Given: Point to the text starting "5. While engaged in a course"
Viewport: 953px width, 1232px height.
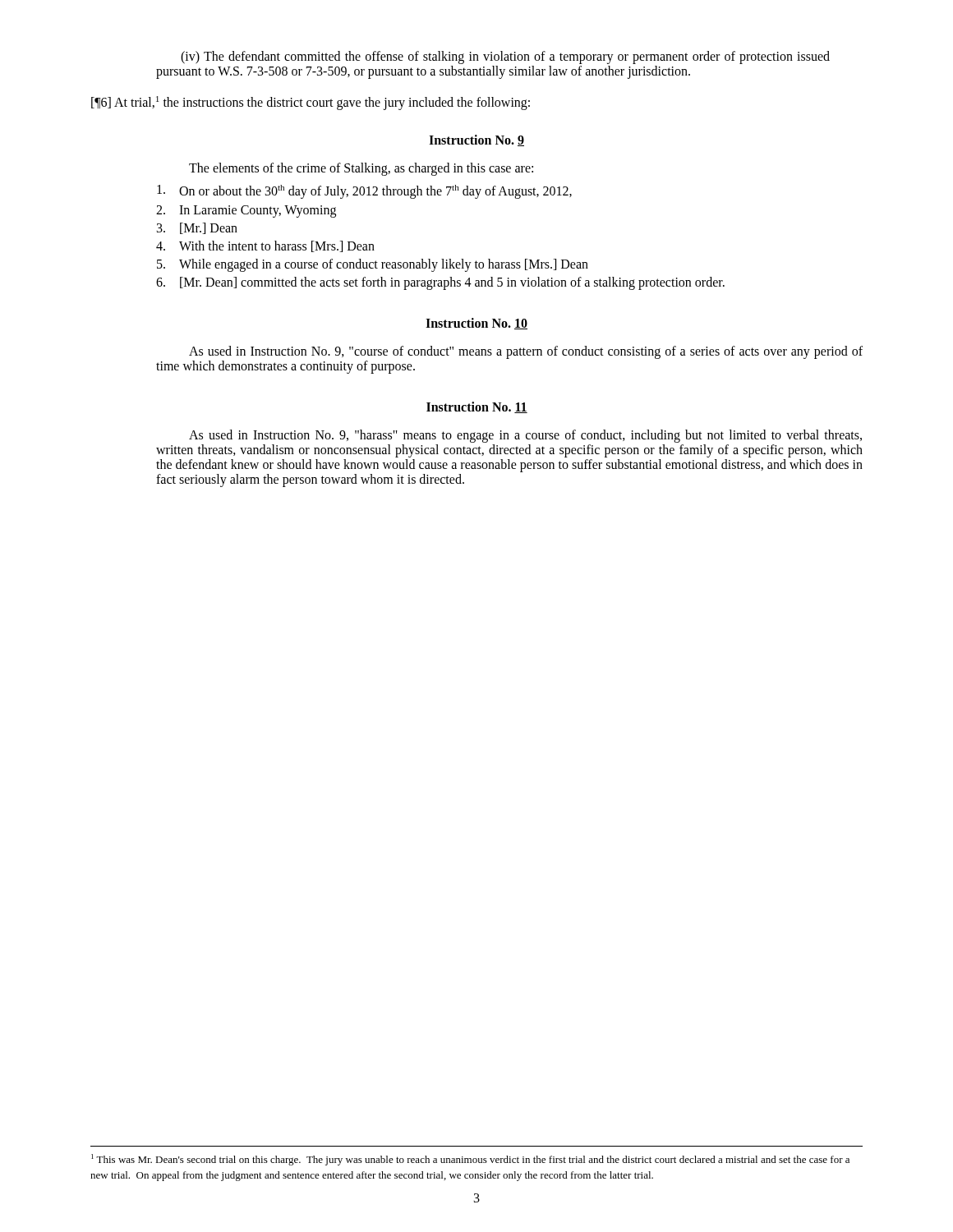Looking at the screenshot, I should click(509, 264).
